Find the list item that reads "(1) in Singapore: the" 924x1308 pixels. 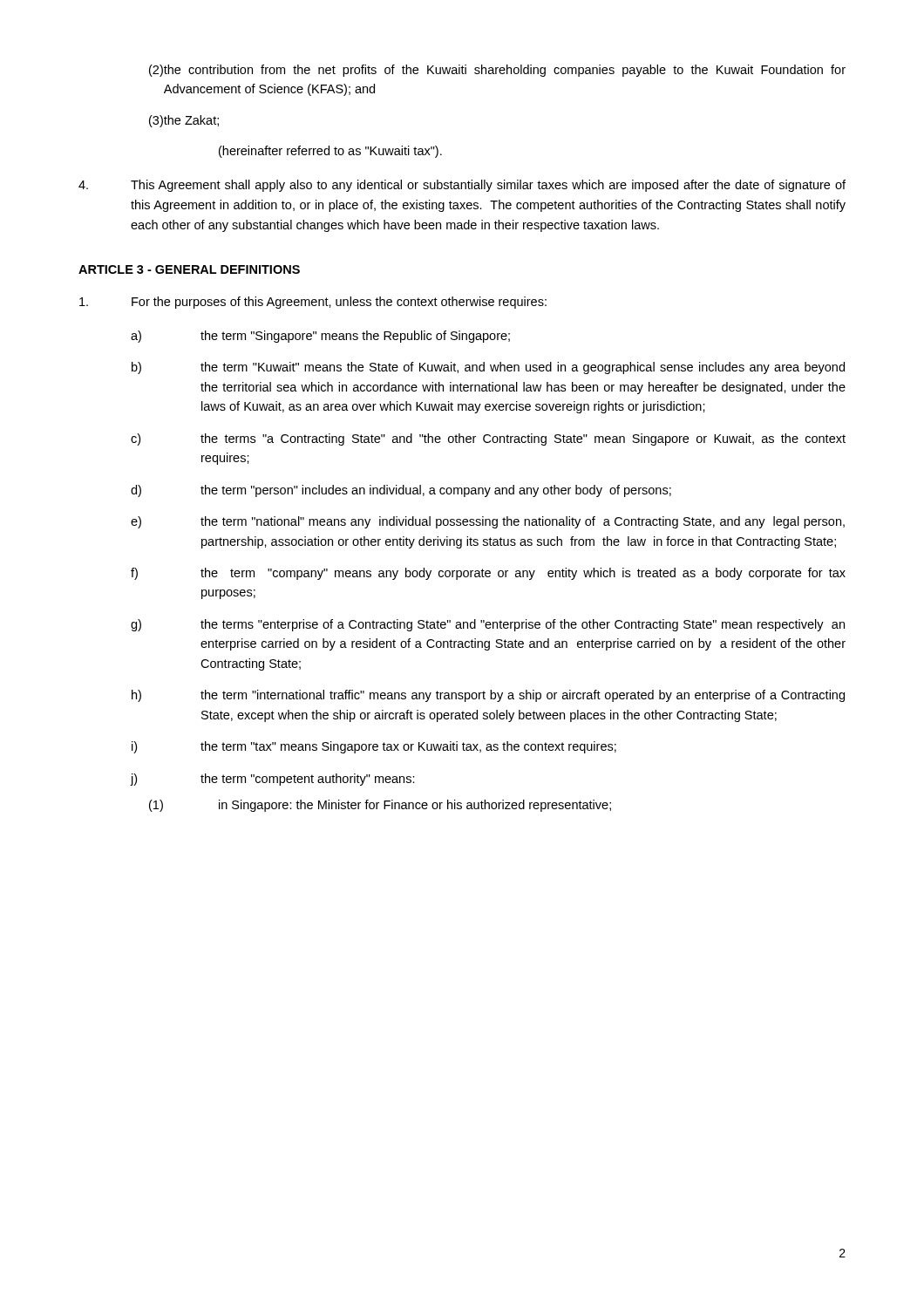[497, 805]
